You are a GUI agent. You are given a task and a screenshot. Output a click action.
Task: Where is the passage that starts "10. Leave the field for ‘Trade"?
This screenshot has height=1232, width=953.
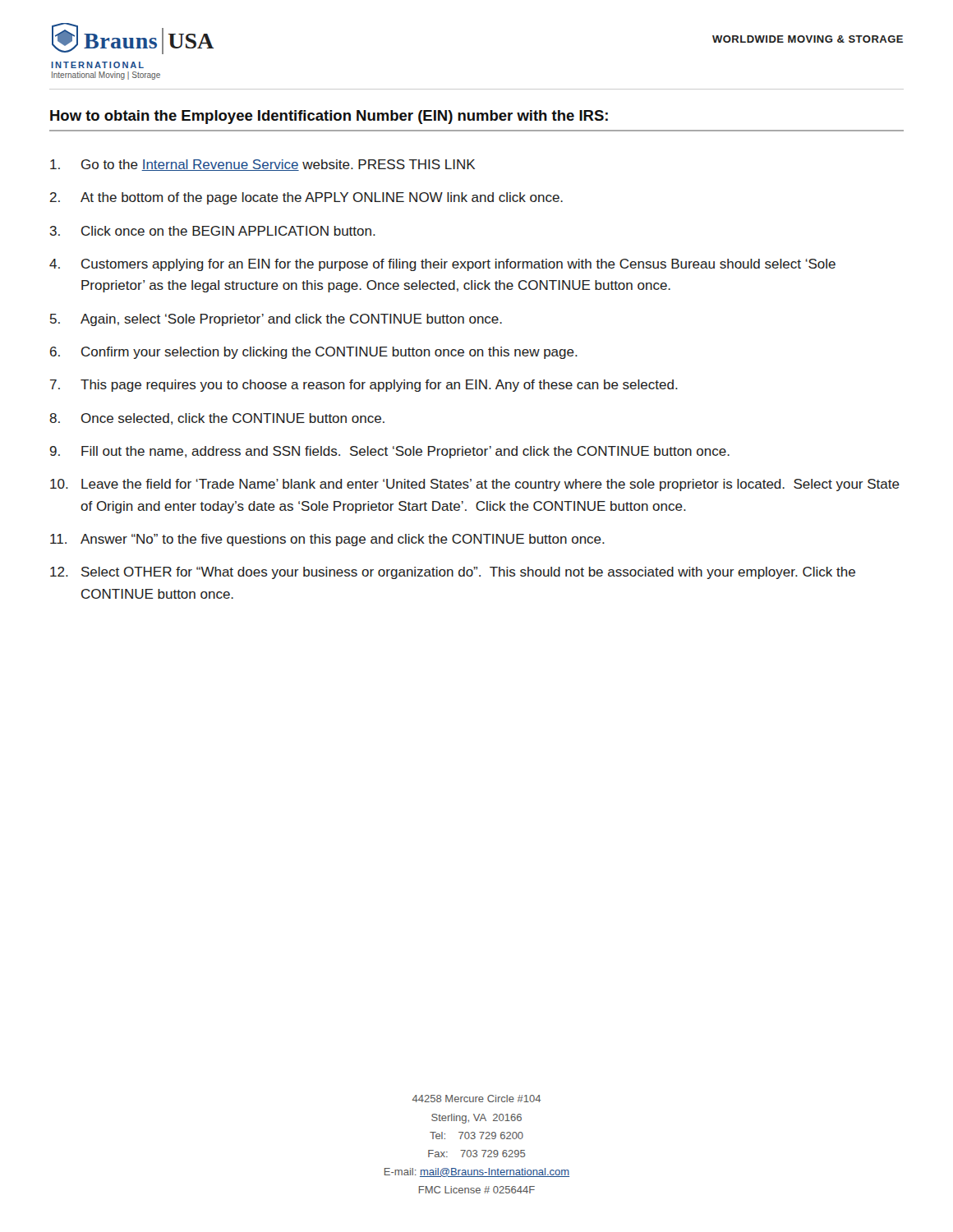476,496
